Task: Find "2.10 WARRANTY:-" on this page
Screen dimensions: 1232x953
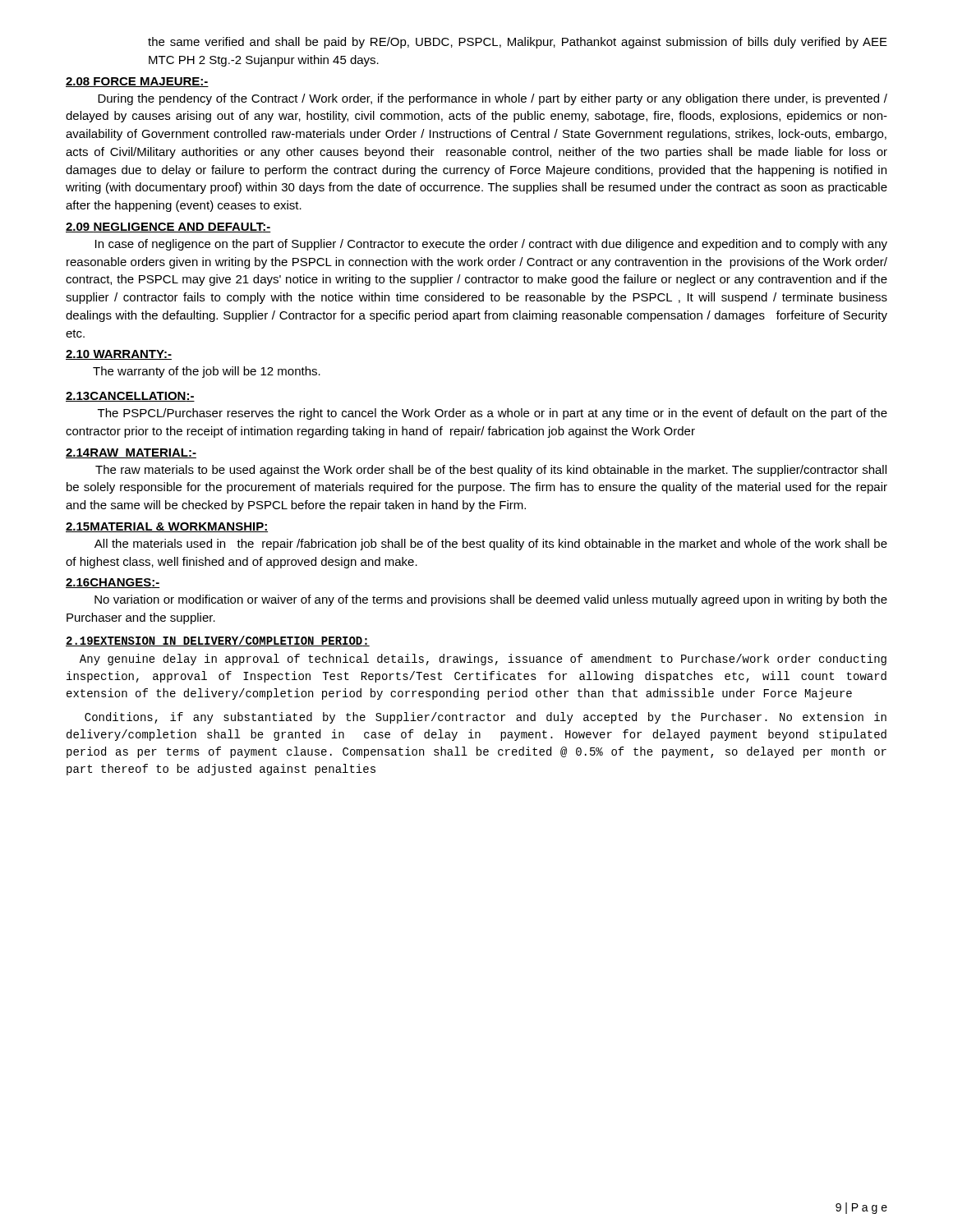Action: coord(119,354)
